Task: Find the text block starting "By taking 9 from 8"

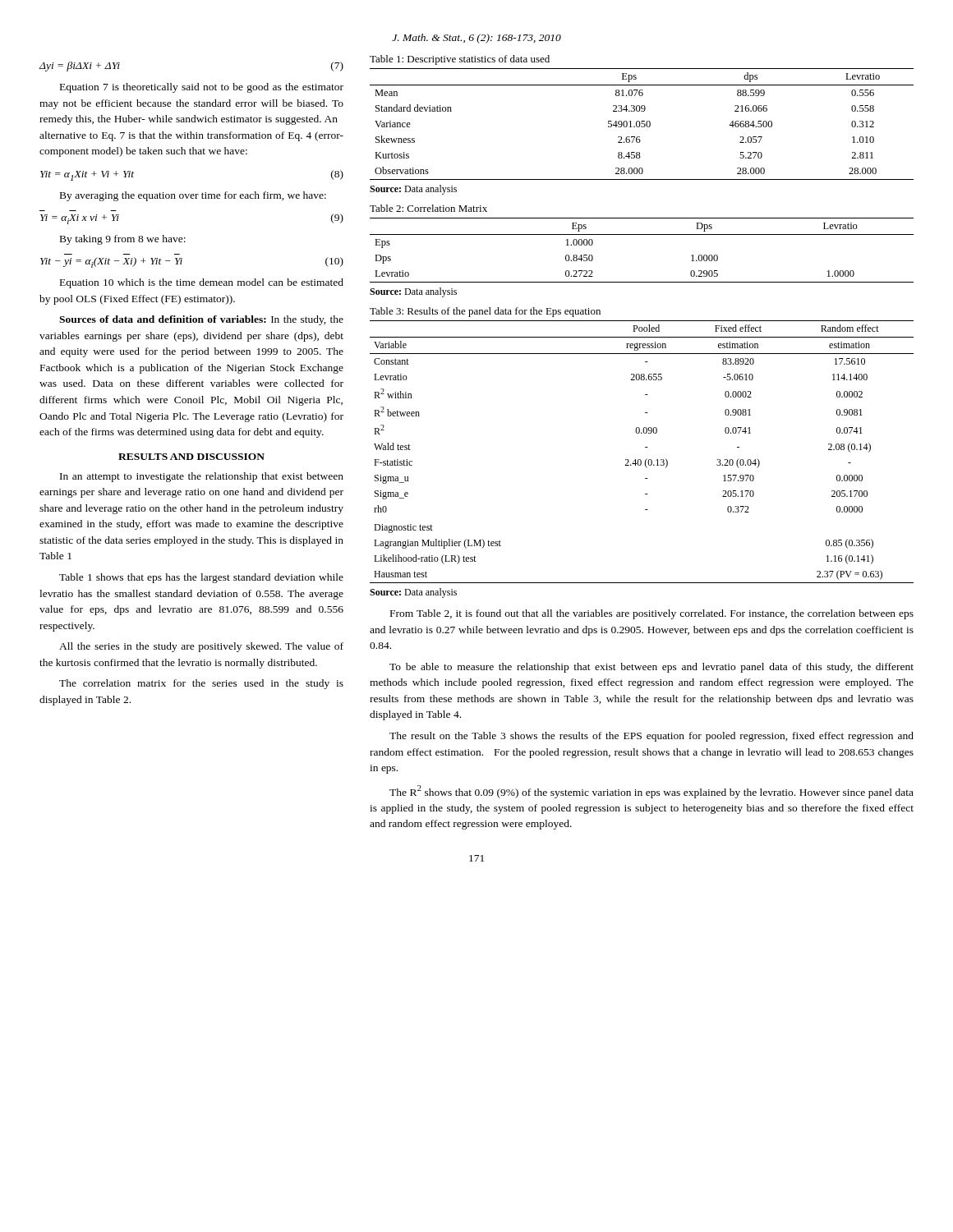Action: coord(123,238)
